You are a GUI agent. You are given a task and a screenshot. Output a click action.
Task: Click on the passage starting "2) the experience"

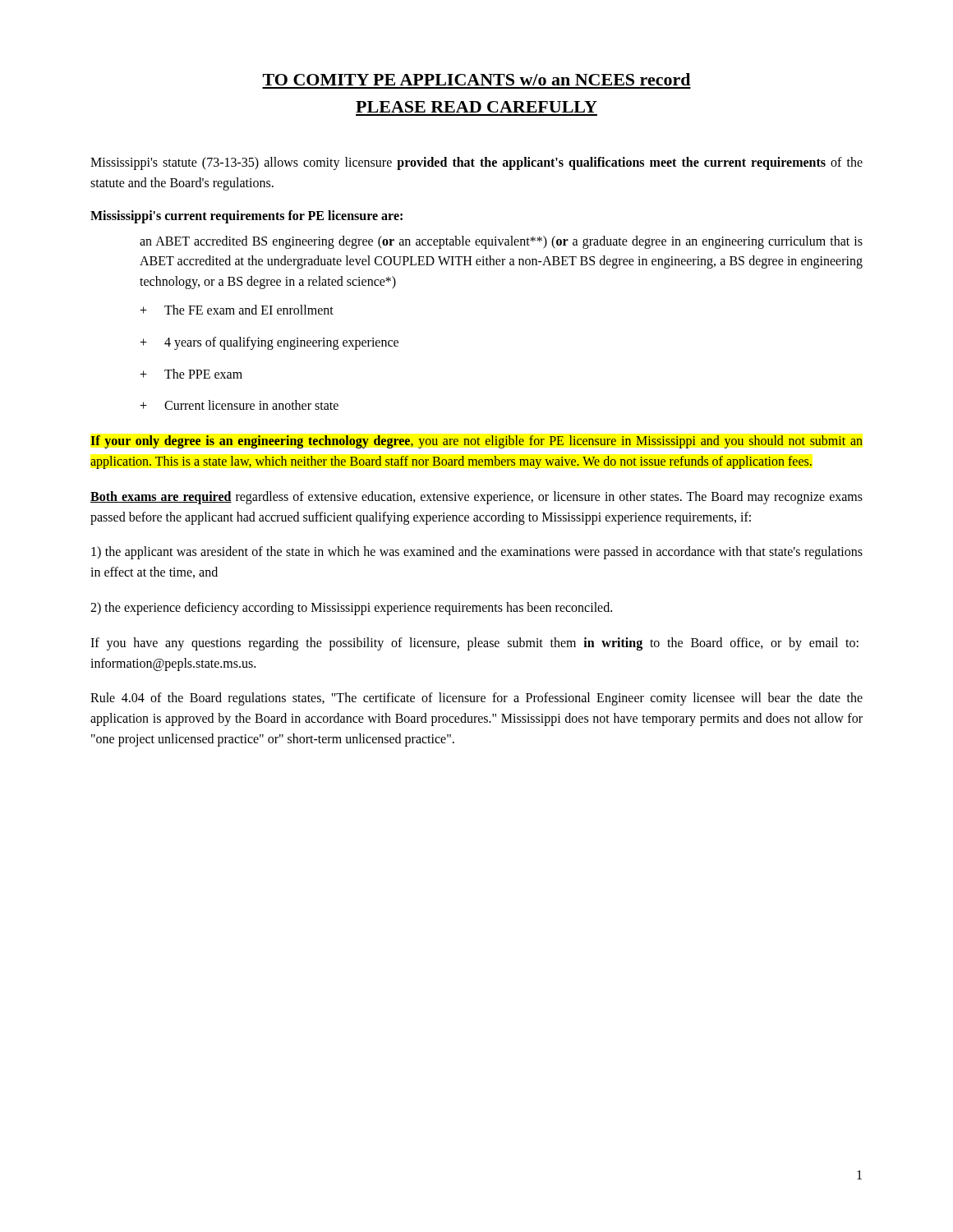(x=352, y=607)
